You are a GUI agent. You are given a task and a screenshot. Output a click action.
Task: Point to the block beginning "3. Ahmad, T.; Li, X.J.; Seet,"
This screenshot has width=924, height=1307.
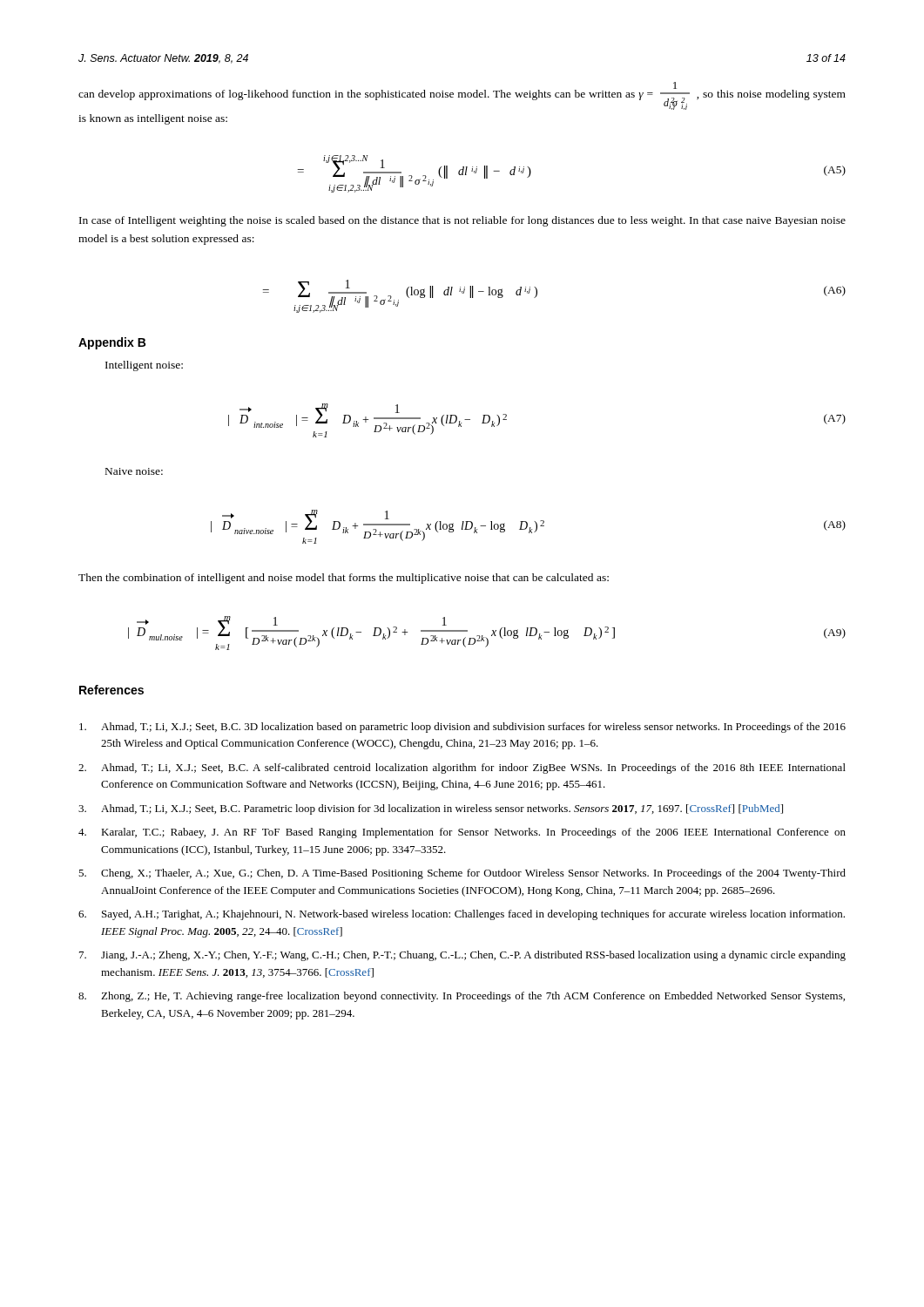pos(462,808)
